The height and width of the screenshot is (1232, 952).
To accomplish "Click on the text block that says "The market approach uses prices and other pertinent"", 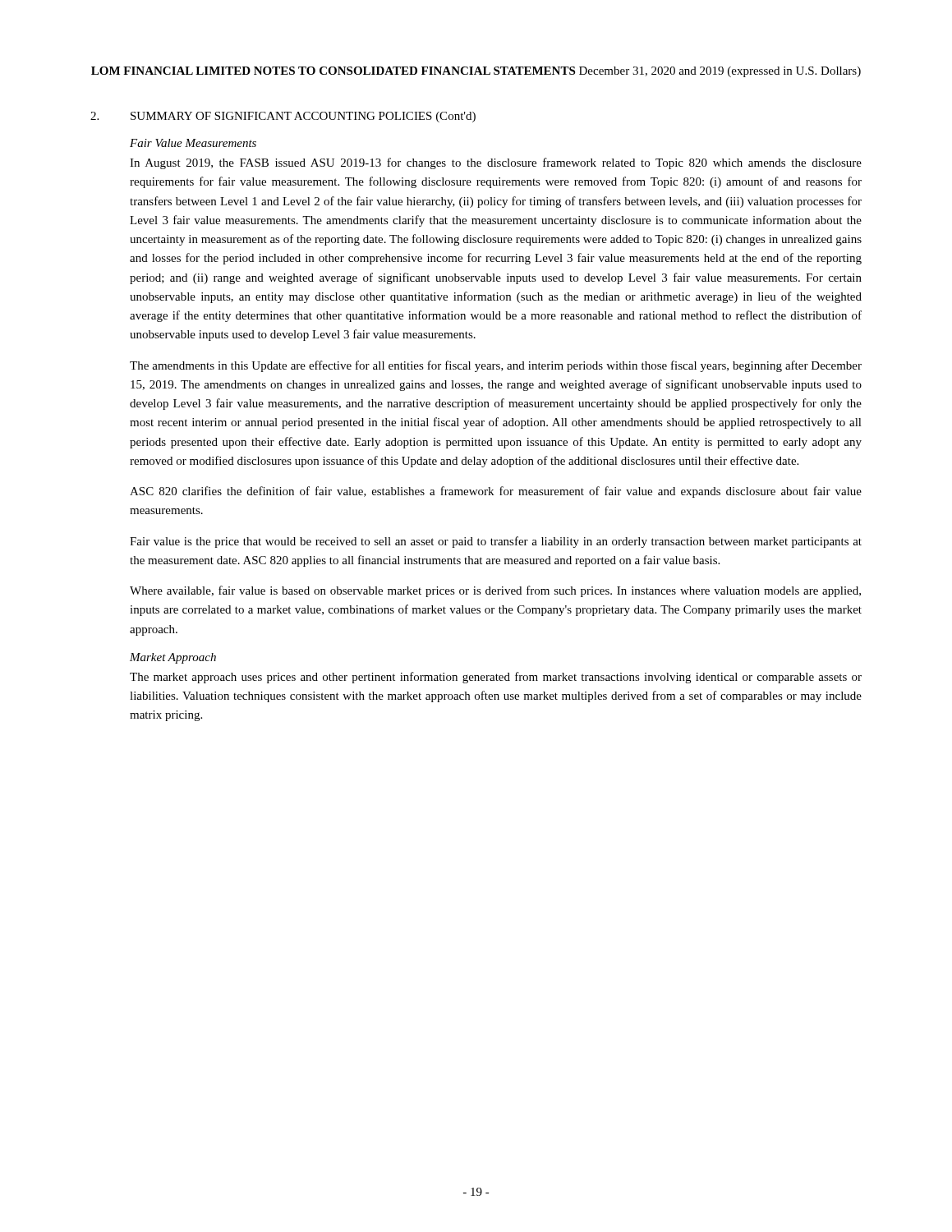I will point(496,696).
